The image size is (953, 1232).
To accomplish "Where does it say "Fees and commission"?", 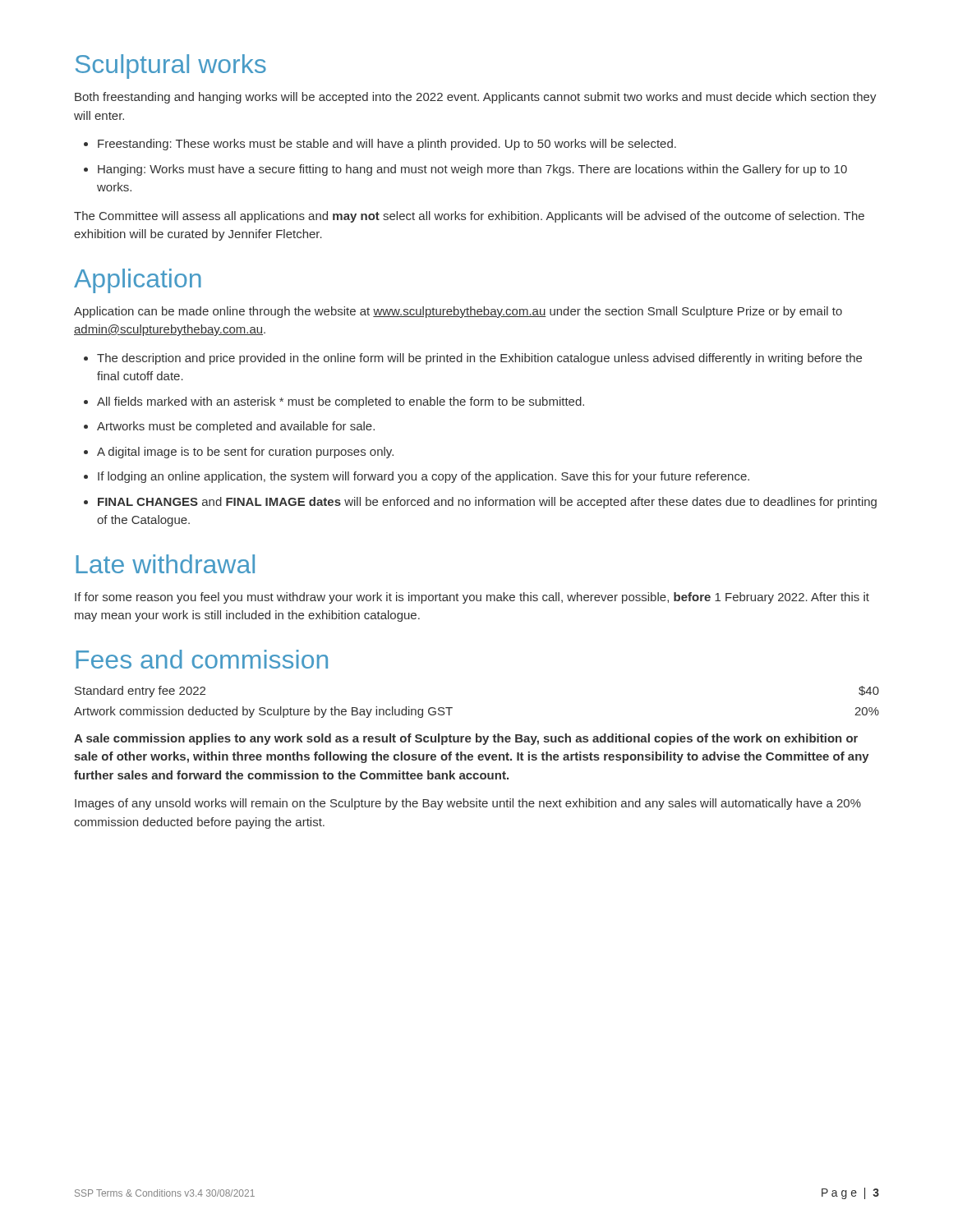I will (202, 659).
